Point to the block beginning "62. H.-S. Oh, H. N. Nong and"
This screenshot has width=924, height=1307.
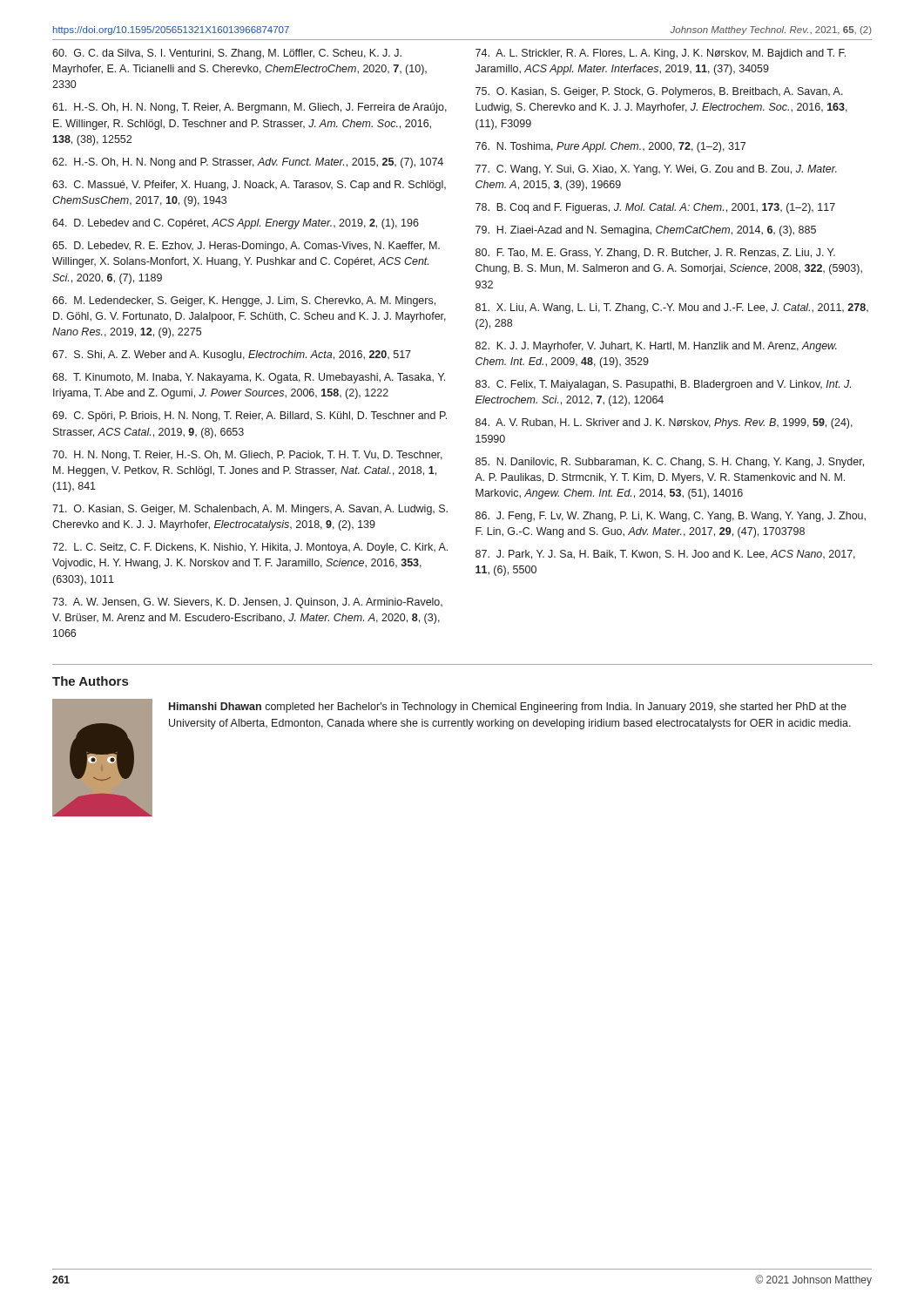tap(251, 162)
